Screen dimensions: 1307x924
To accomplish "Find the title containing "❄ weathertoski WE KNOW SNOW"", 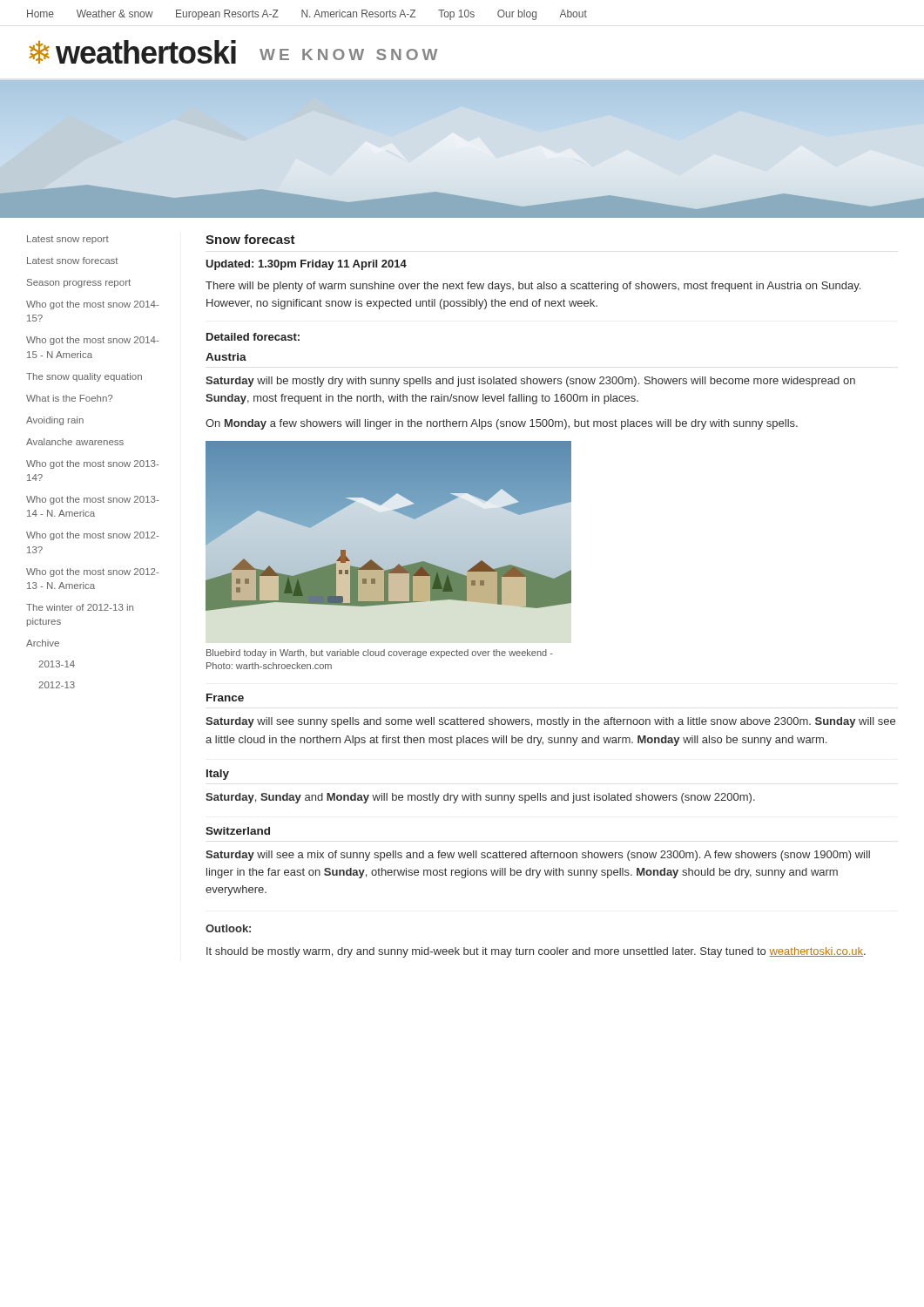I will 234,53.
